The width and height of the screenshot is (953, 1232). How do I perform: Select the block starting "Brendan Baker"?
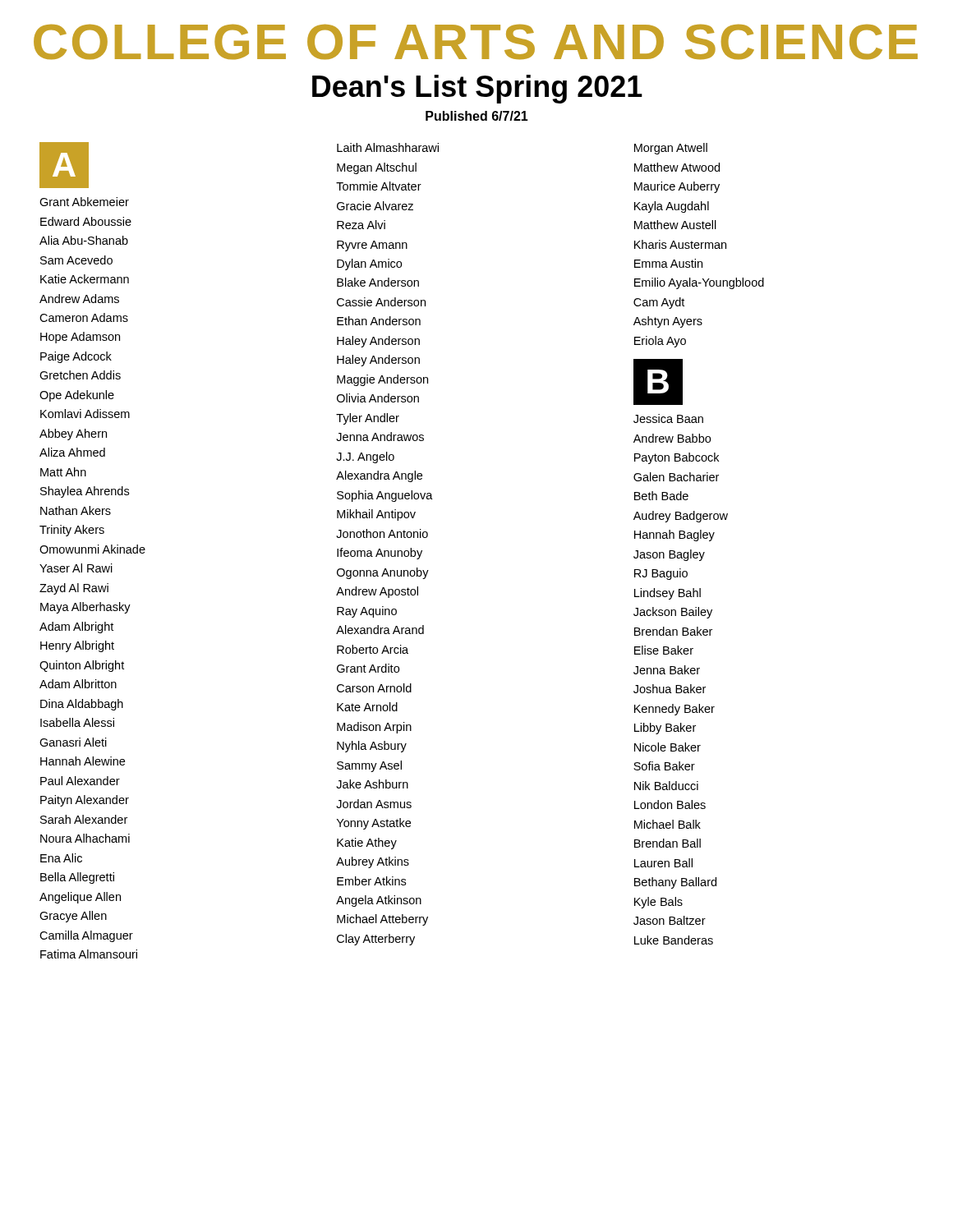(x=673, y=631)
